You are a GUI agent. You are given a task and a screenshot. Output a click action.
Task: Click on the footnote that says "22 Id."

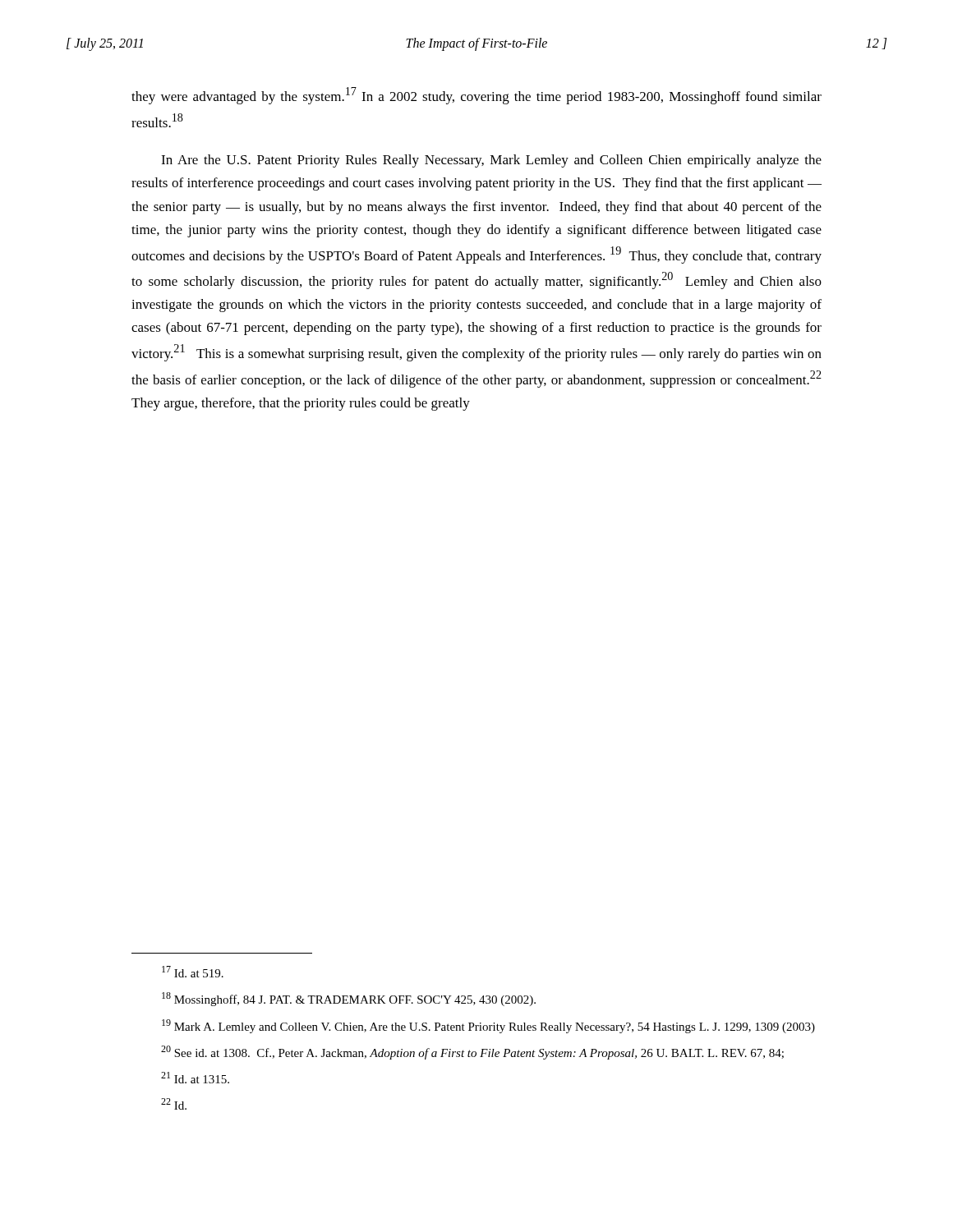(x=174, y=1104)
